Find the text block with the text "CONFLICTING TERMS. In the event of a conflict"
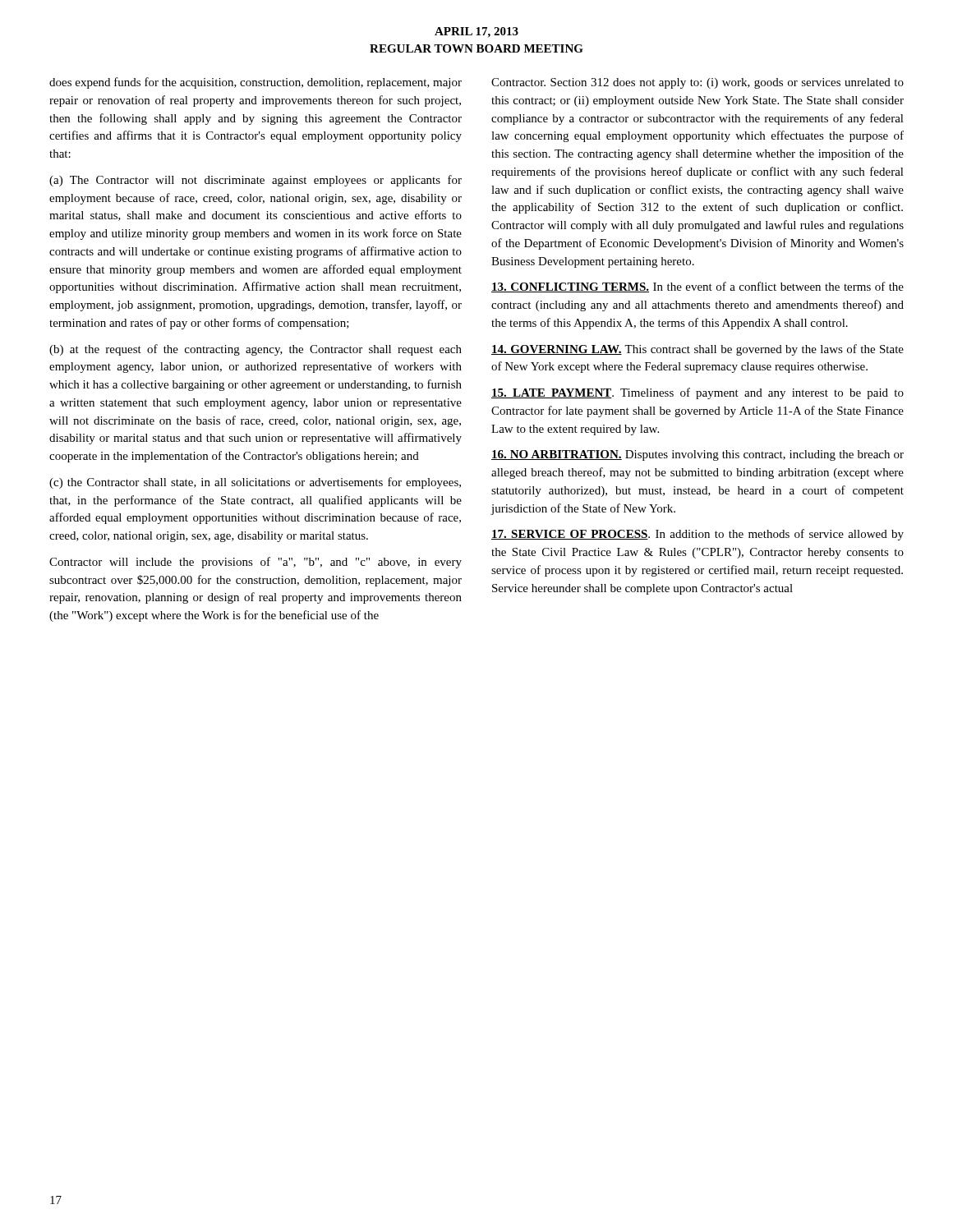The width and height of the screenshot is (953, 1232). pos(698,305)
